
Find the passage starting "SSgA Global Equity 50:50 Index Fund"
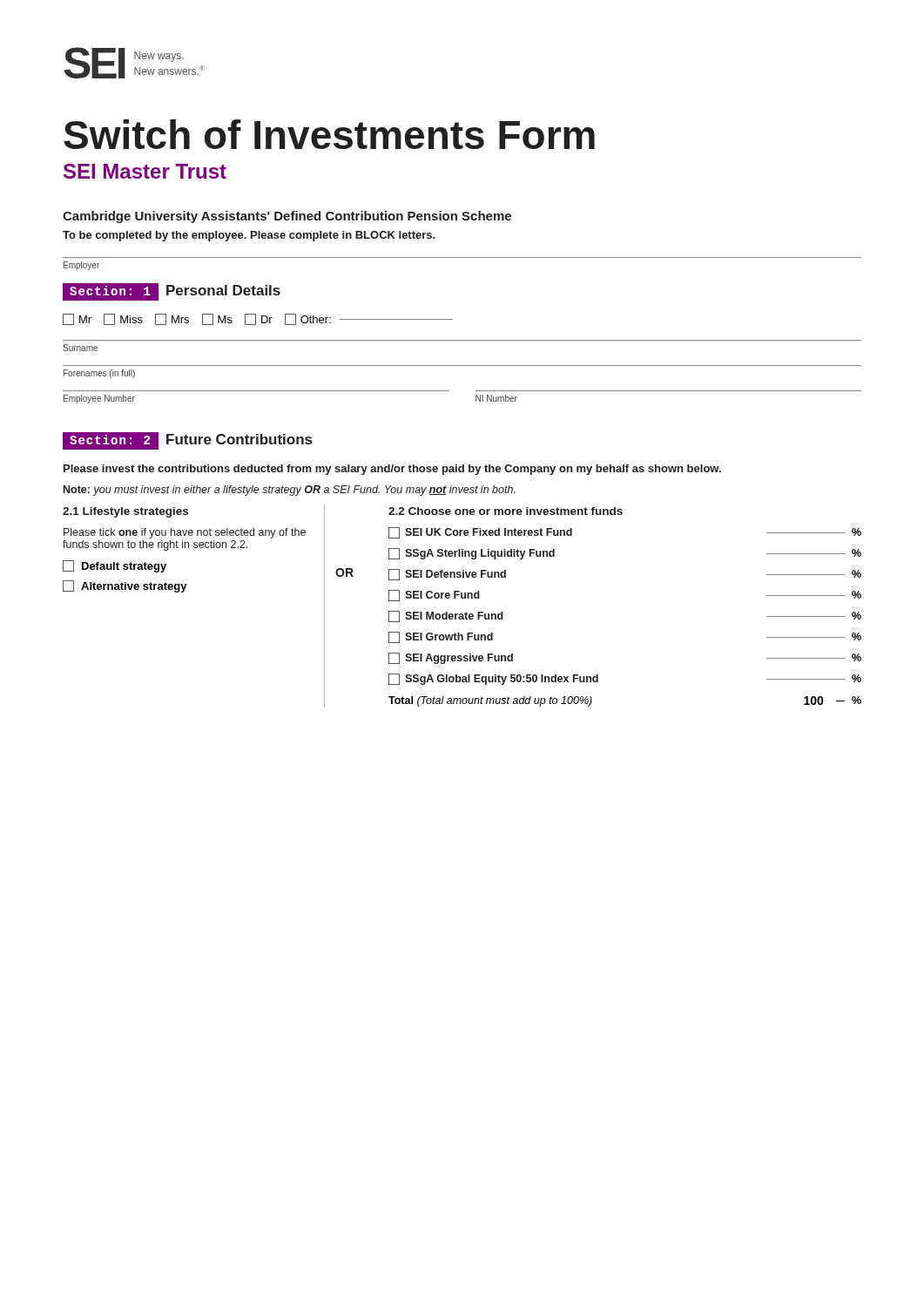coord(495,679)
